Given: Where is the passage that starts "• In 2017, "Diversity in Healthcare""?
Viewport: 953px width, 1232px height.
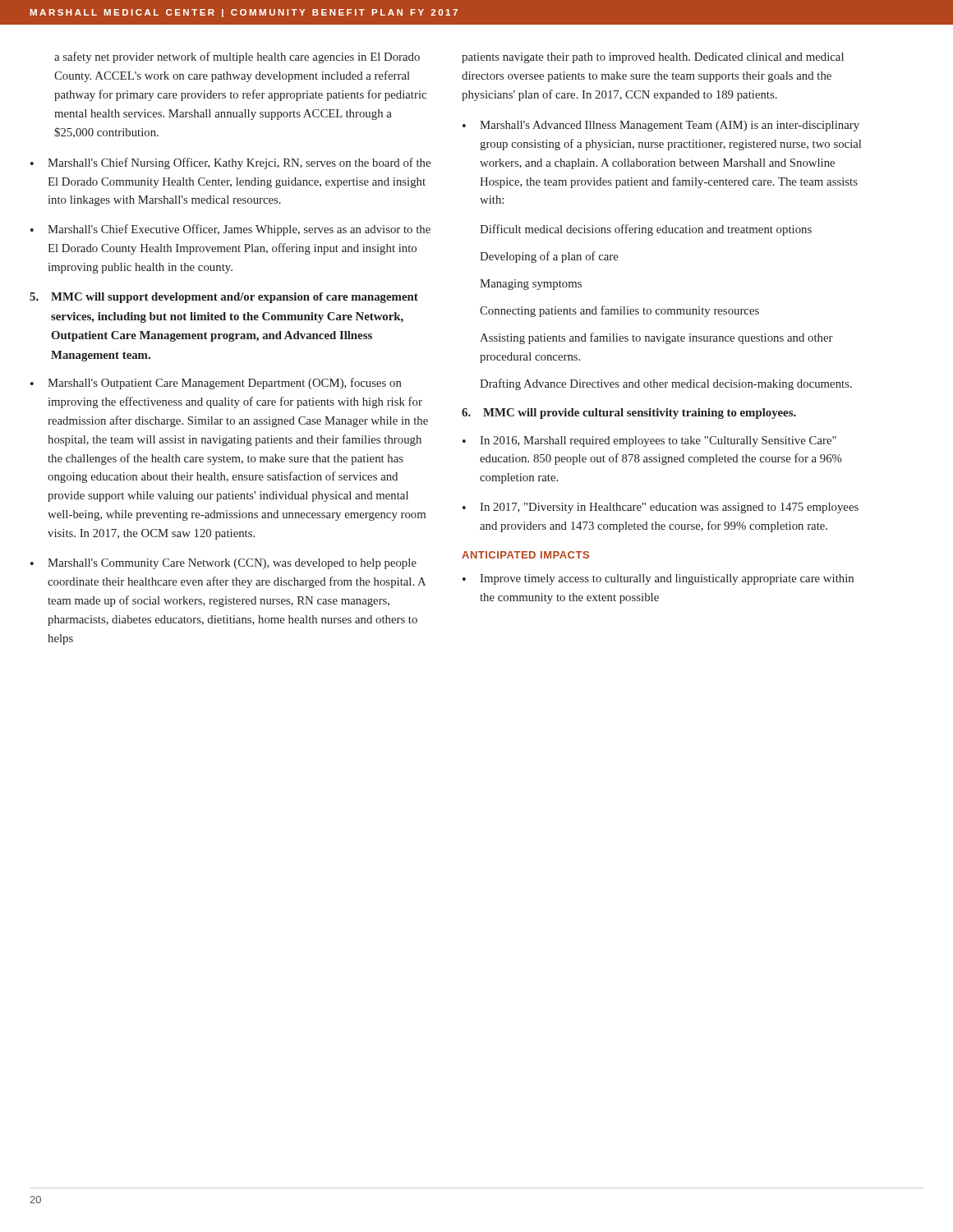Looking at the screenshot, I should click(663, 517).
